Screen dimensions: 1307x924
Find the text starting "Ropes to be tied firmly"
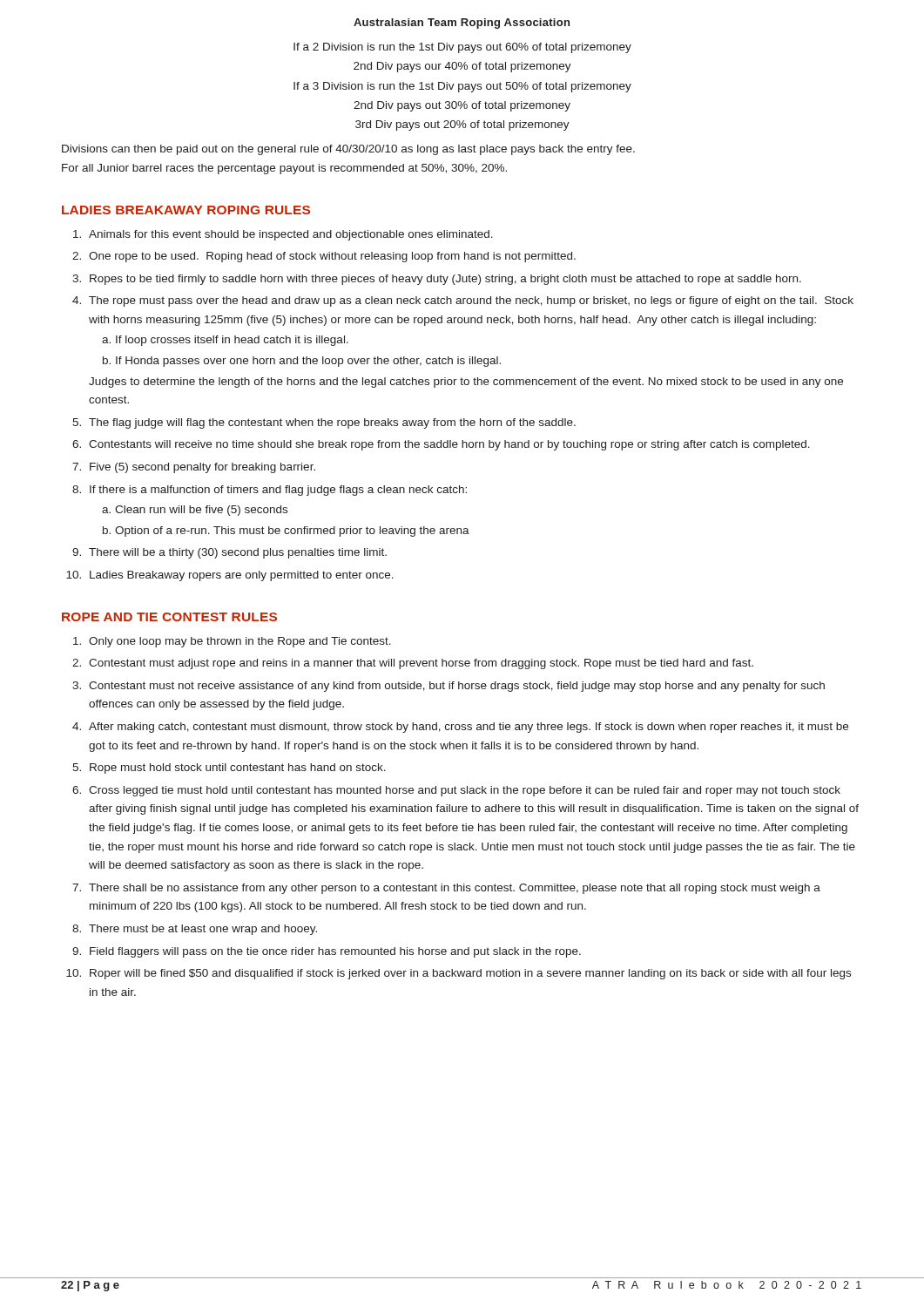click(445, 278)
